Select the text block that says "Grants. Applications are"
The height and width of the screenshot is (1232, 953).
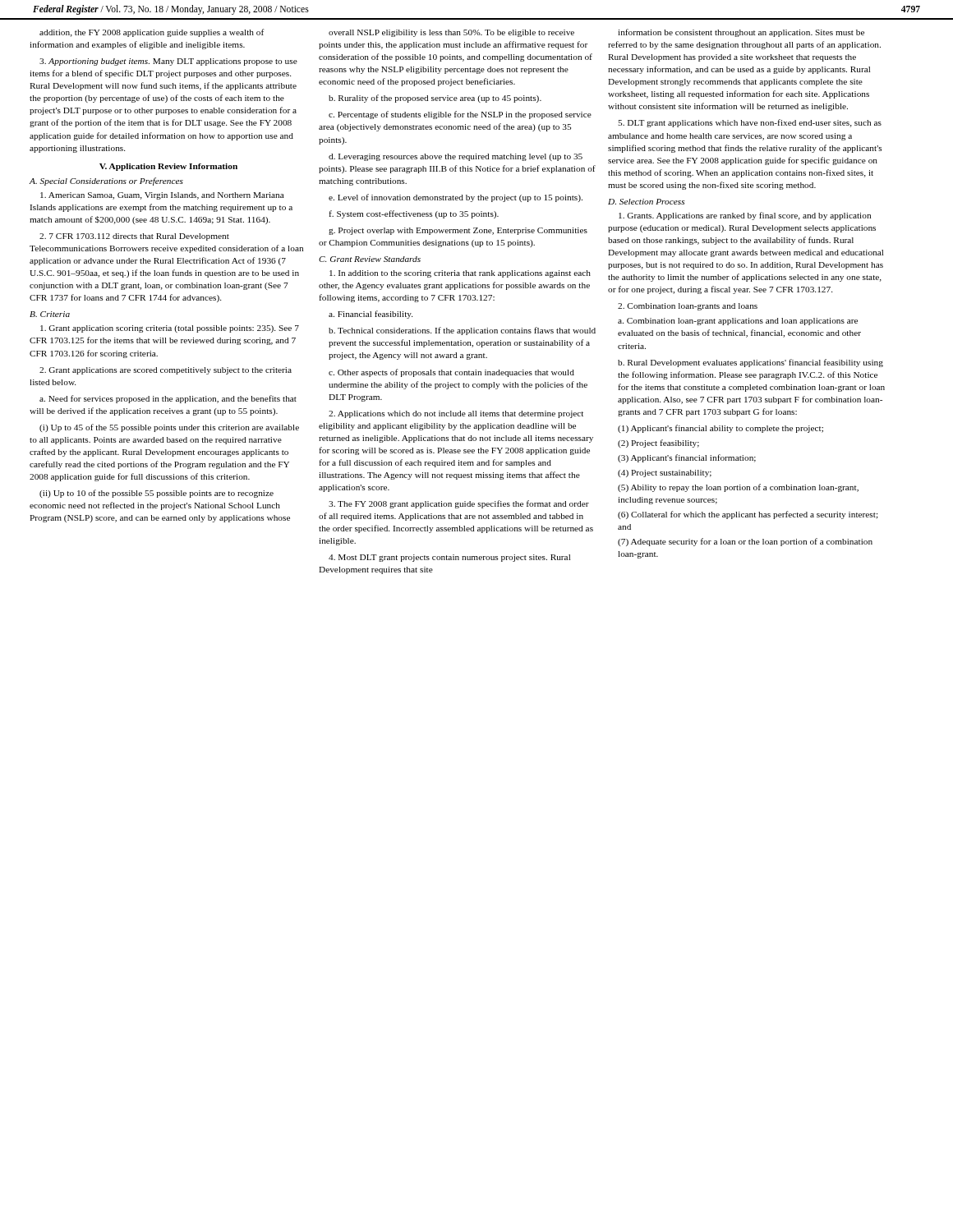[747, 253]
